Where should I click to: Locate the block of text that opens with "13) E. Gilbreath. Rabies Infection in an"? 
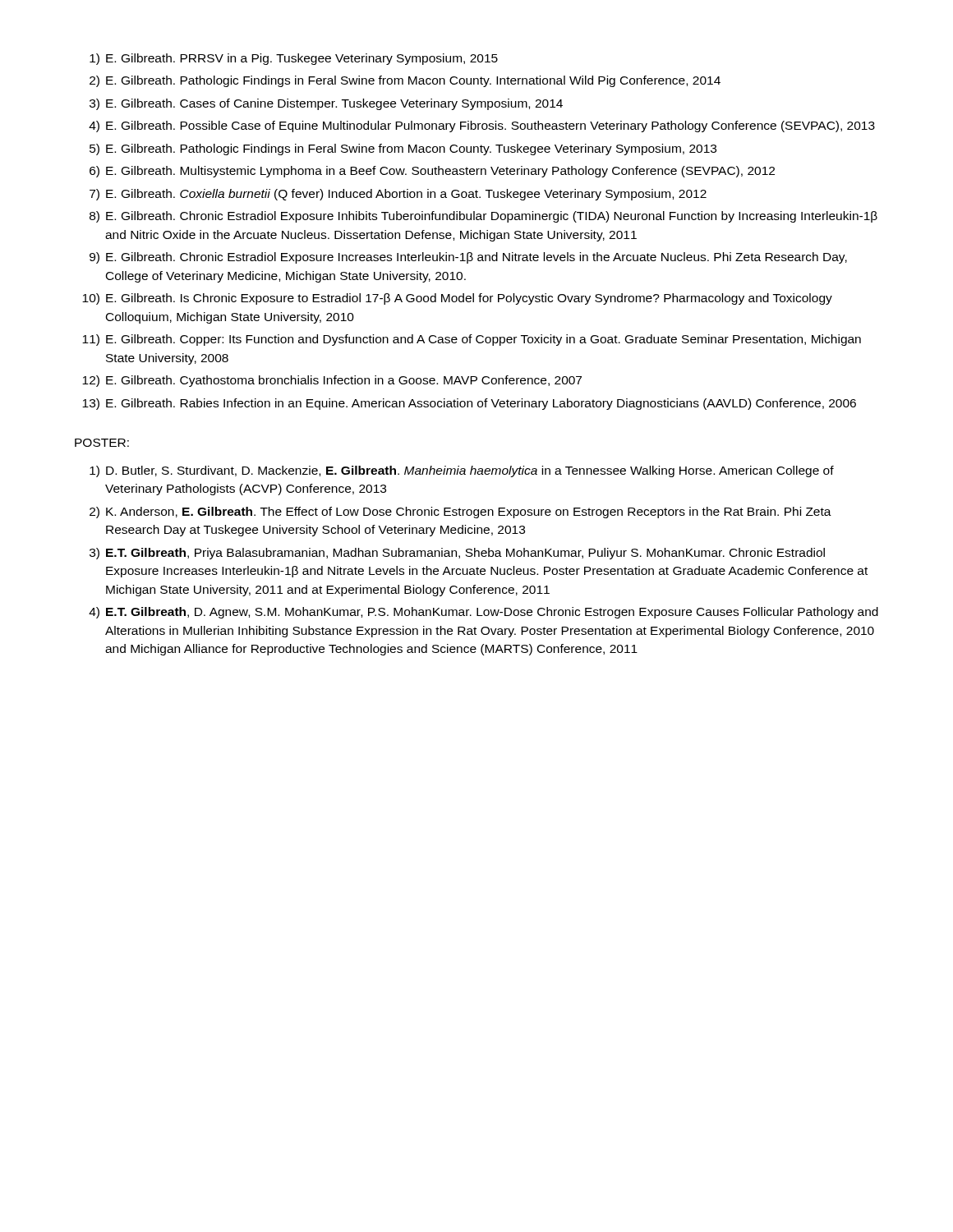[476, 403]
